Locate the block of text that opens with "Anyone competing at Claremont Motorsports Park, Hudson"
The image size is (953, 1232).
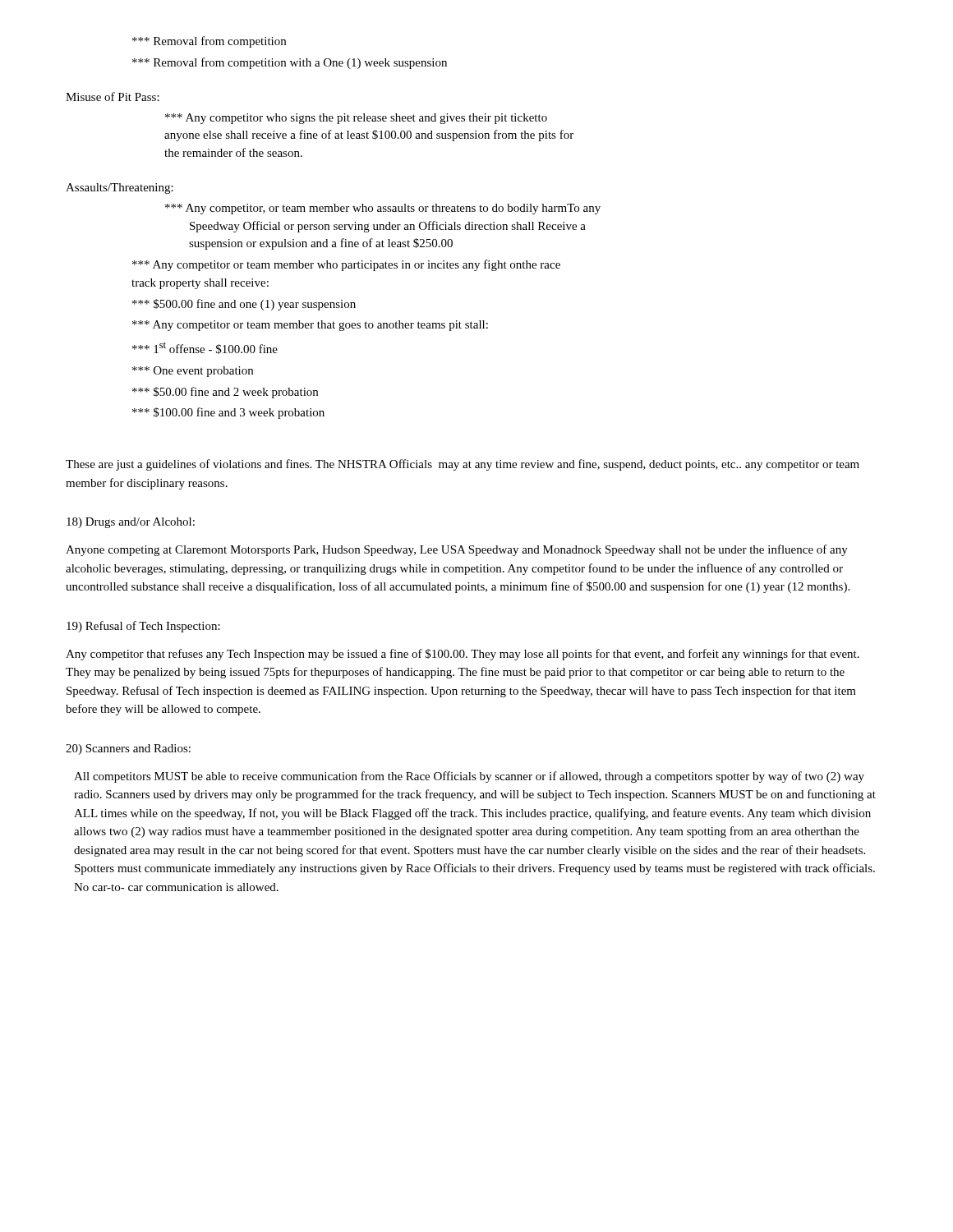[458, 568]
